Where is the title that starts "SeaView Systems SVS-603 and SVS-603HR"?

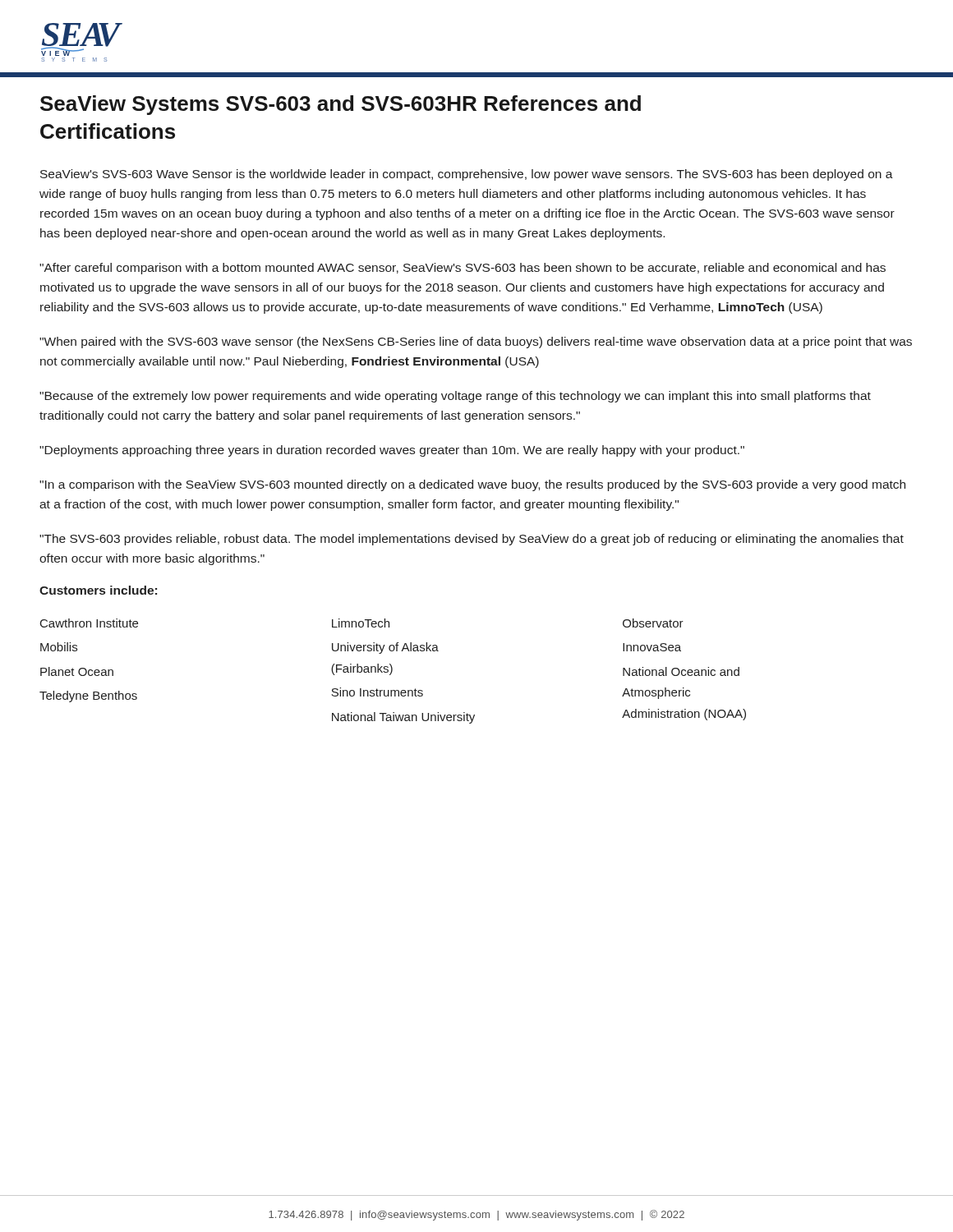click(341, 117)
